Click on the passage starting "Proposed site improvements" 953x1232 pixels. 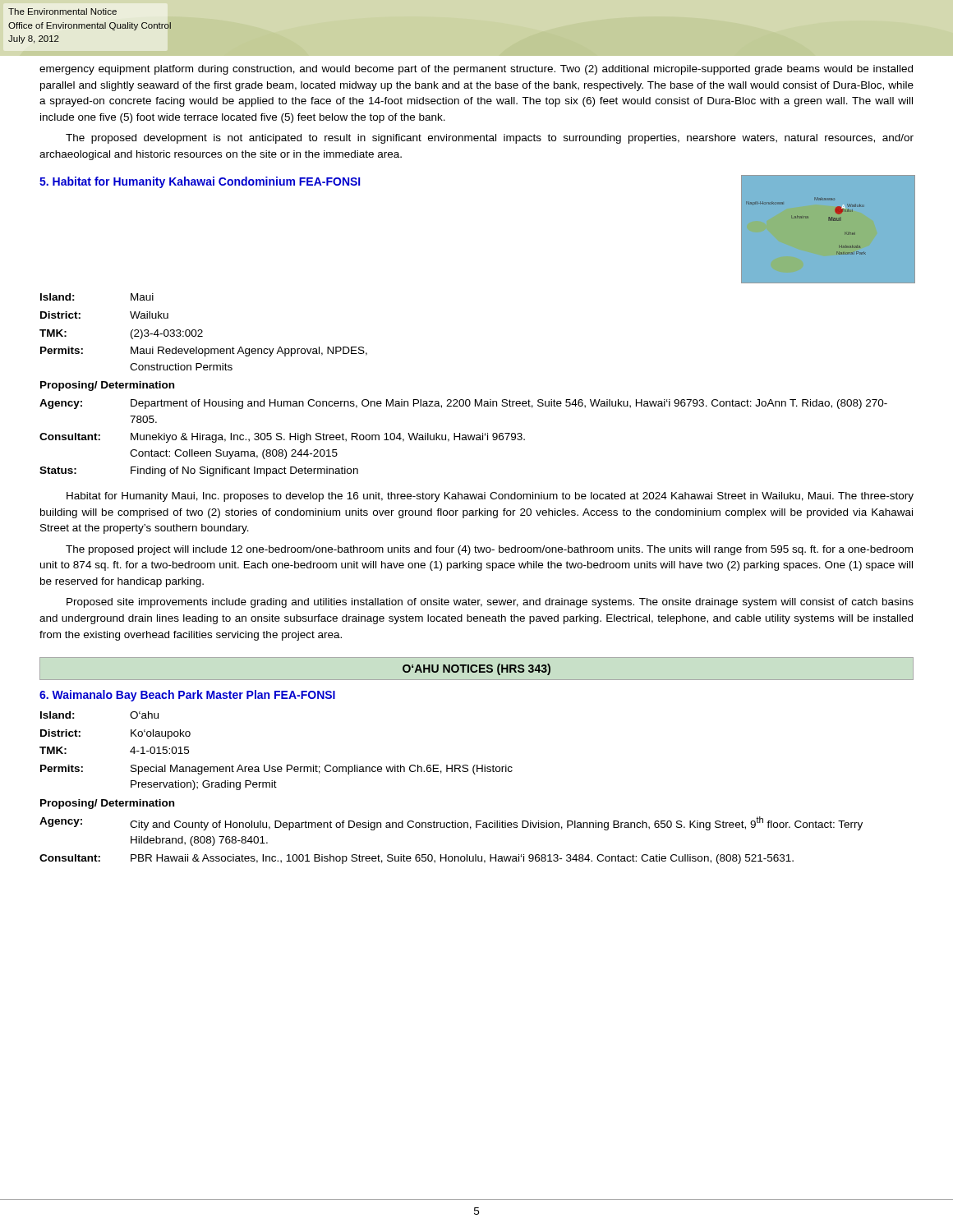[x=476, y=618]
